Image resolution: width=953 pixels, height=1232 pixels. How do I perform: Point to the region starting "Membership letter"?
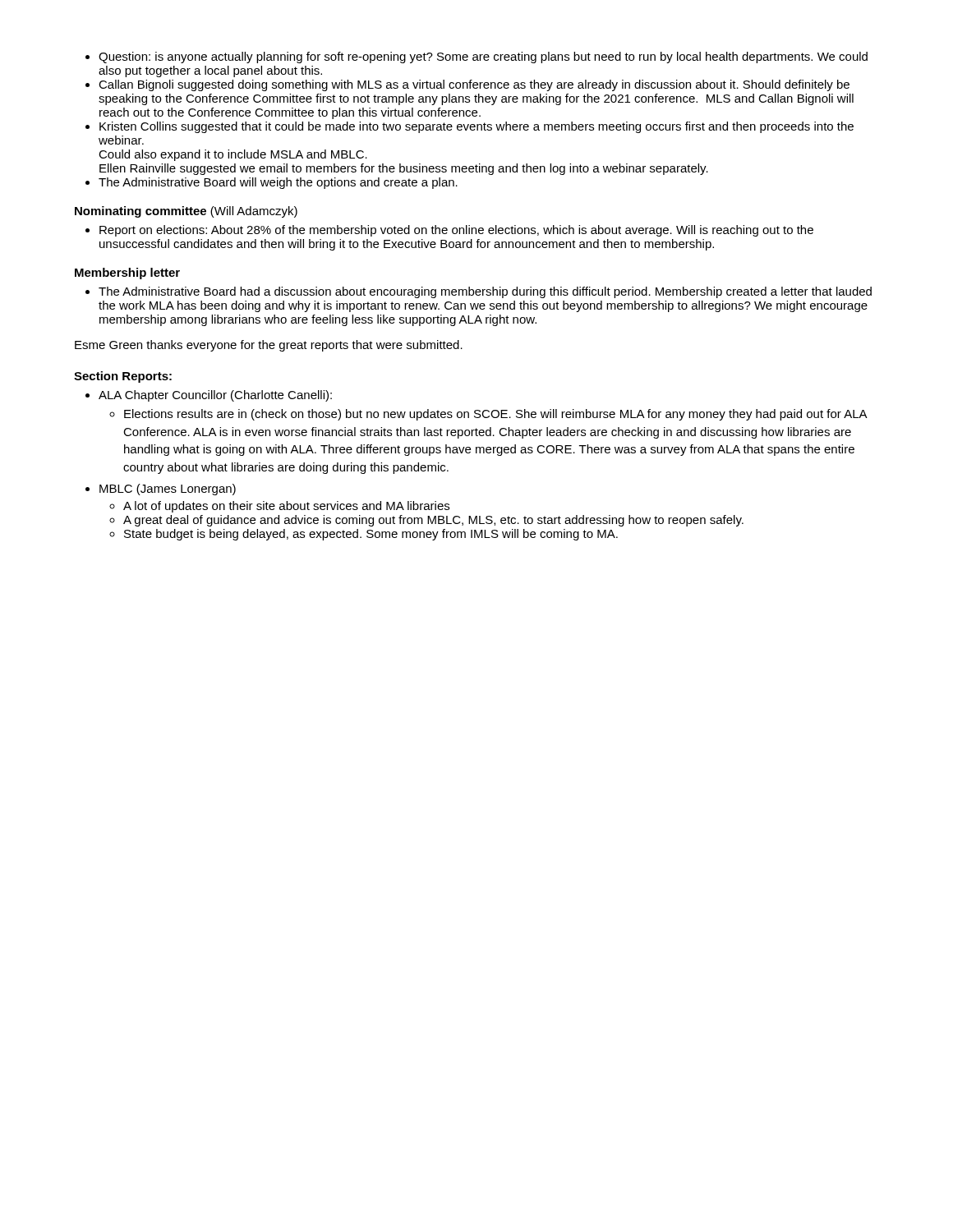pos(127,272)
